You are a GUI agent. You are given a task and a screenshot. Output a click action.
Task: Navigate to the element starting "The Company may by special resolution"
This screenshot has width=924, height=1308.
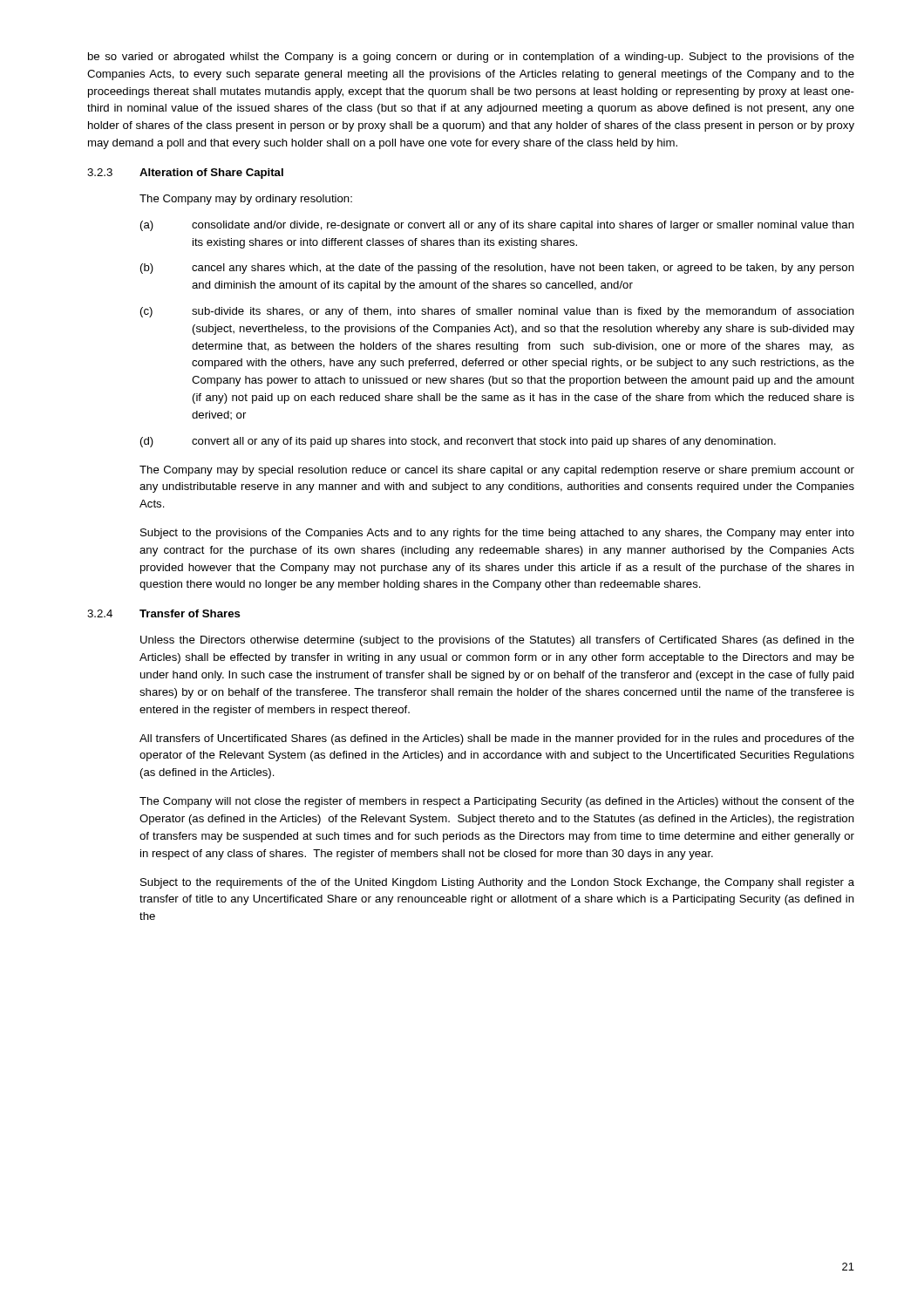497,487
